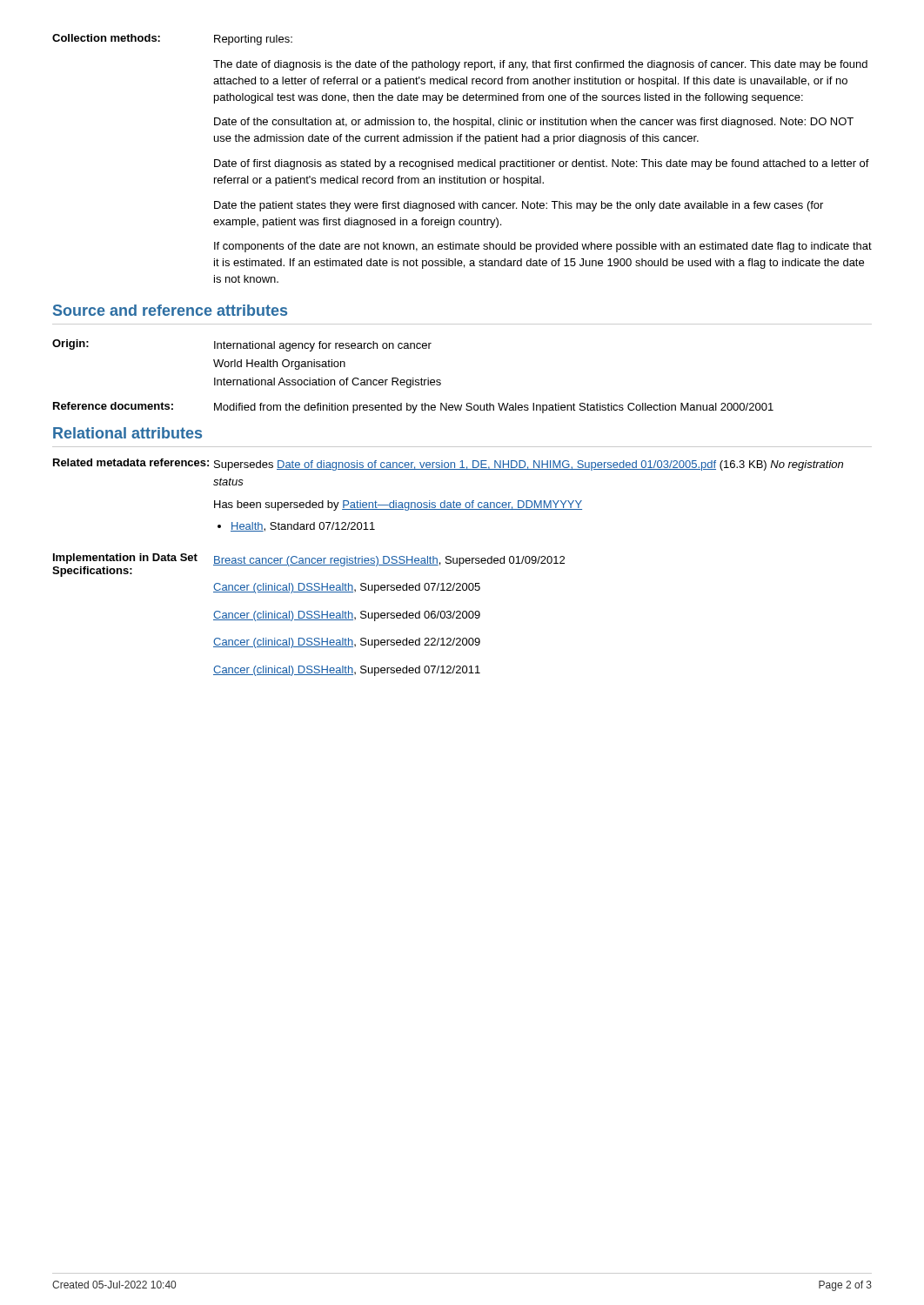Find the list item that reads "Health, Standard 07/12/2011"
Image resolution: width=924 pixels, height=1305 pixels.
pos(303,526)
